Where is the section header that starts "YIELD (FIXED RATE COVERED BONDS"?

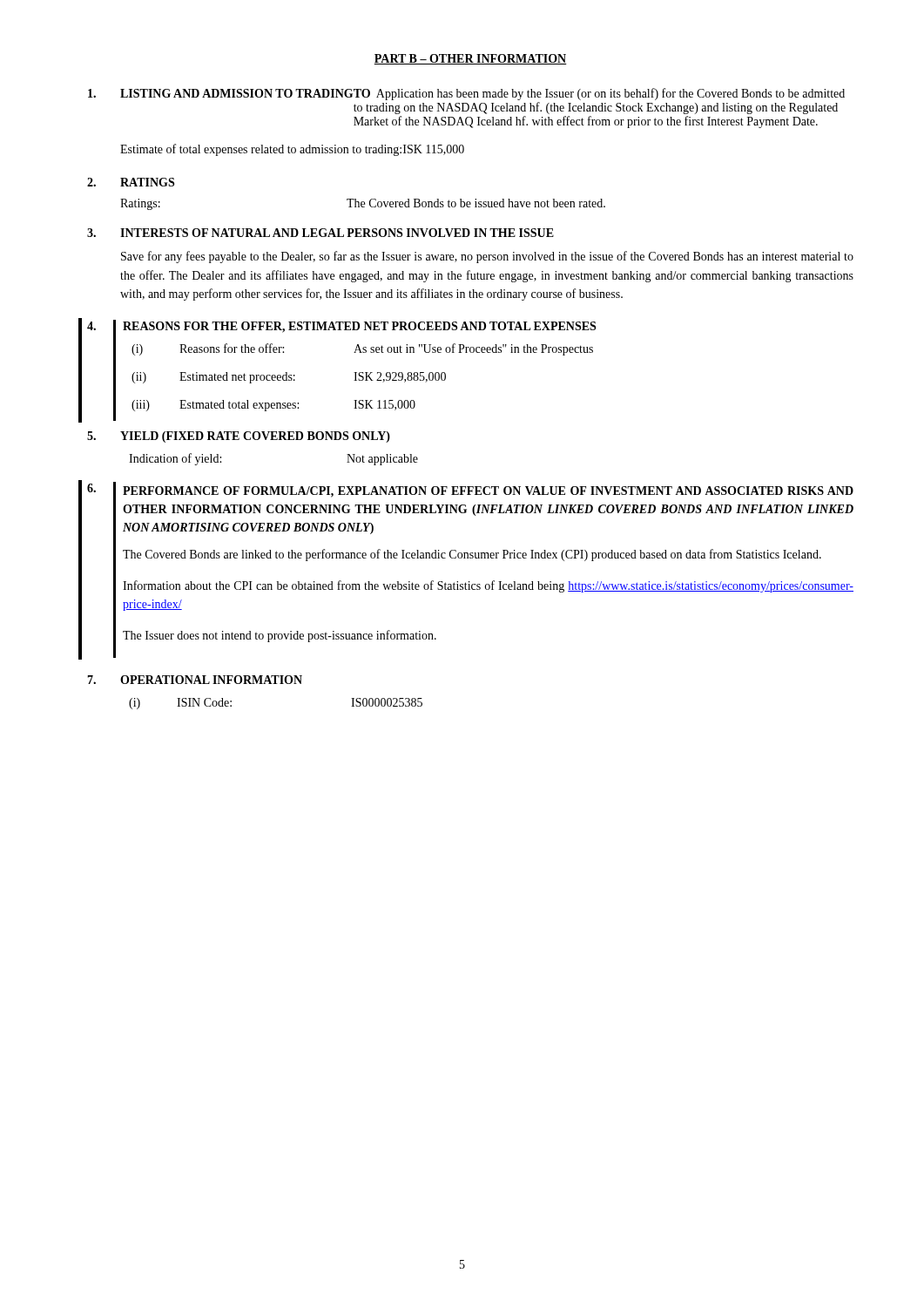255,436
